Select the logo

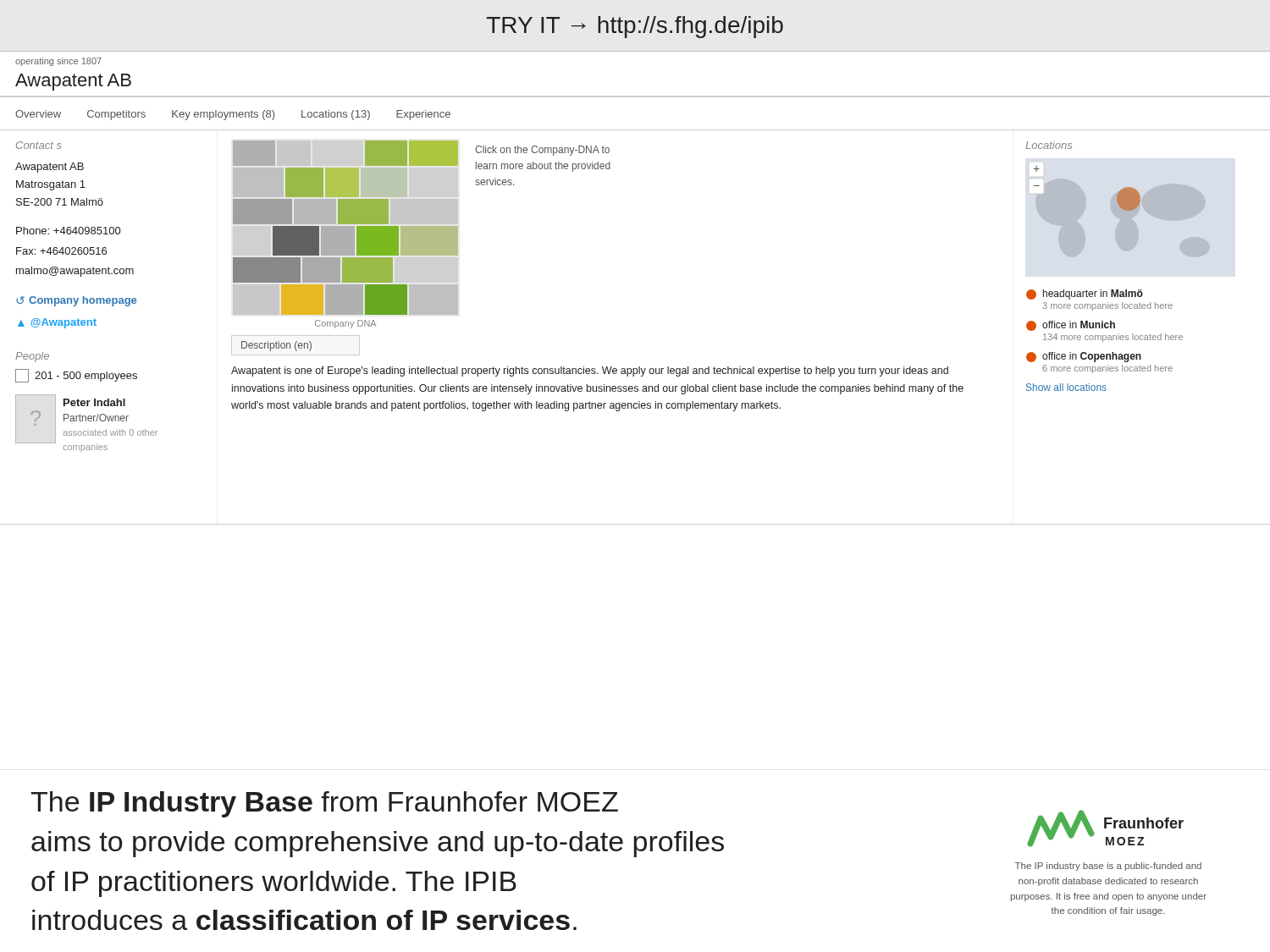1108,827
